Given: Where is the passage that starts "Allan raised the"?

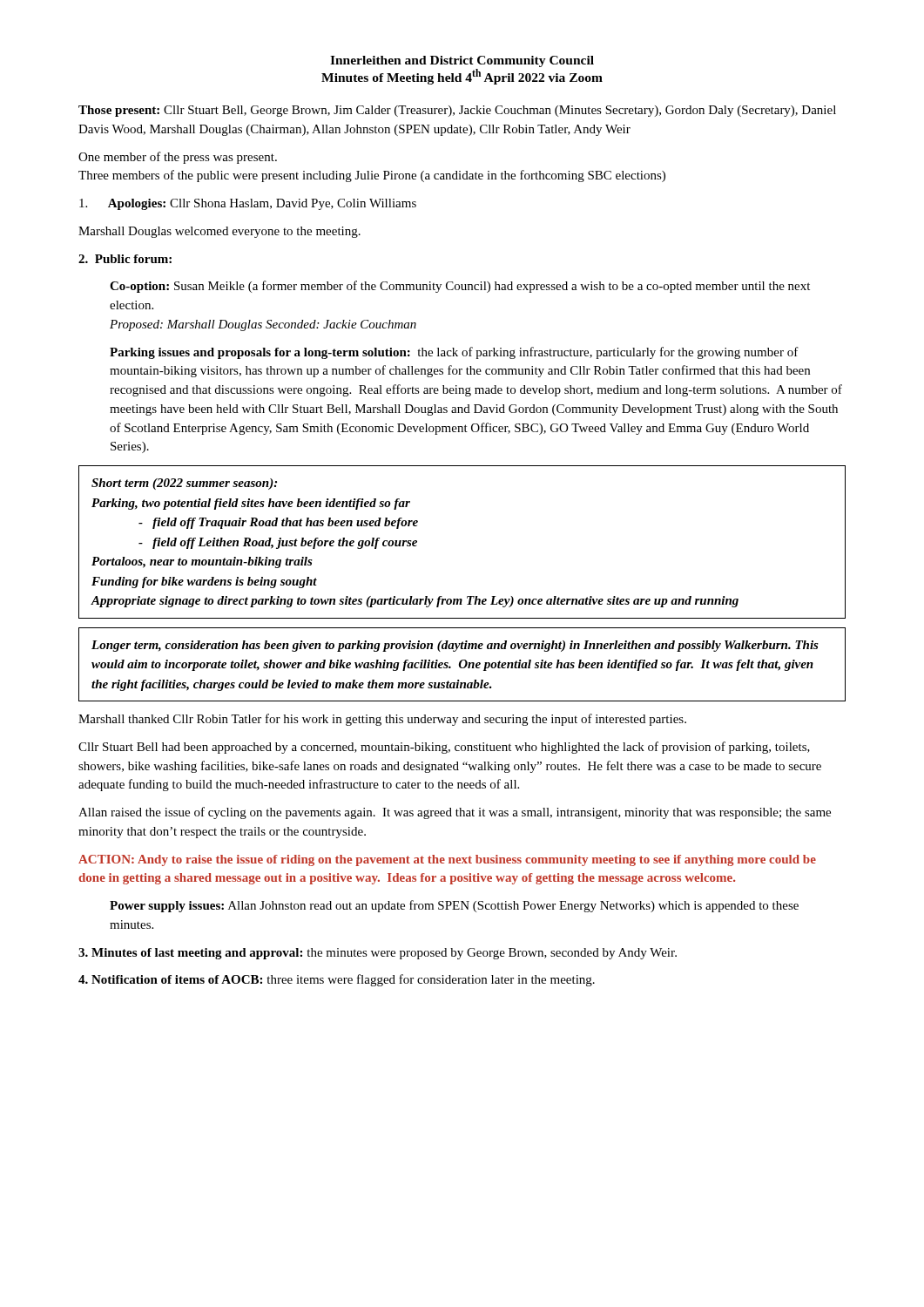Looking at the screenshot, I should tap(455, 822).
